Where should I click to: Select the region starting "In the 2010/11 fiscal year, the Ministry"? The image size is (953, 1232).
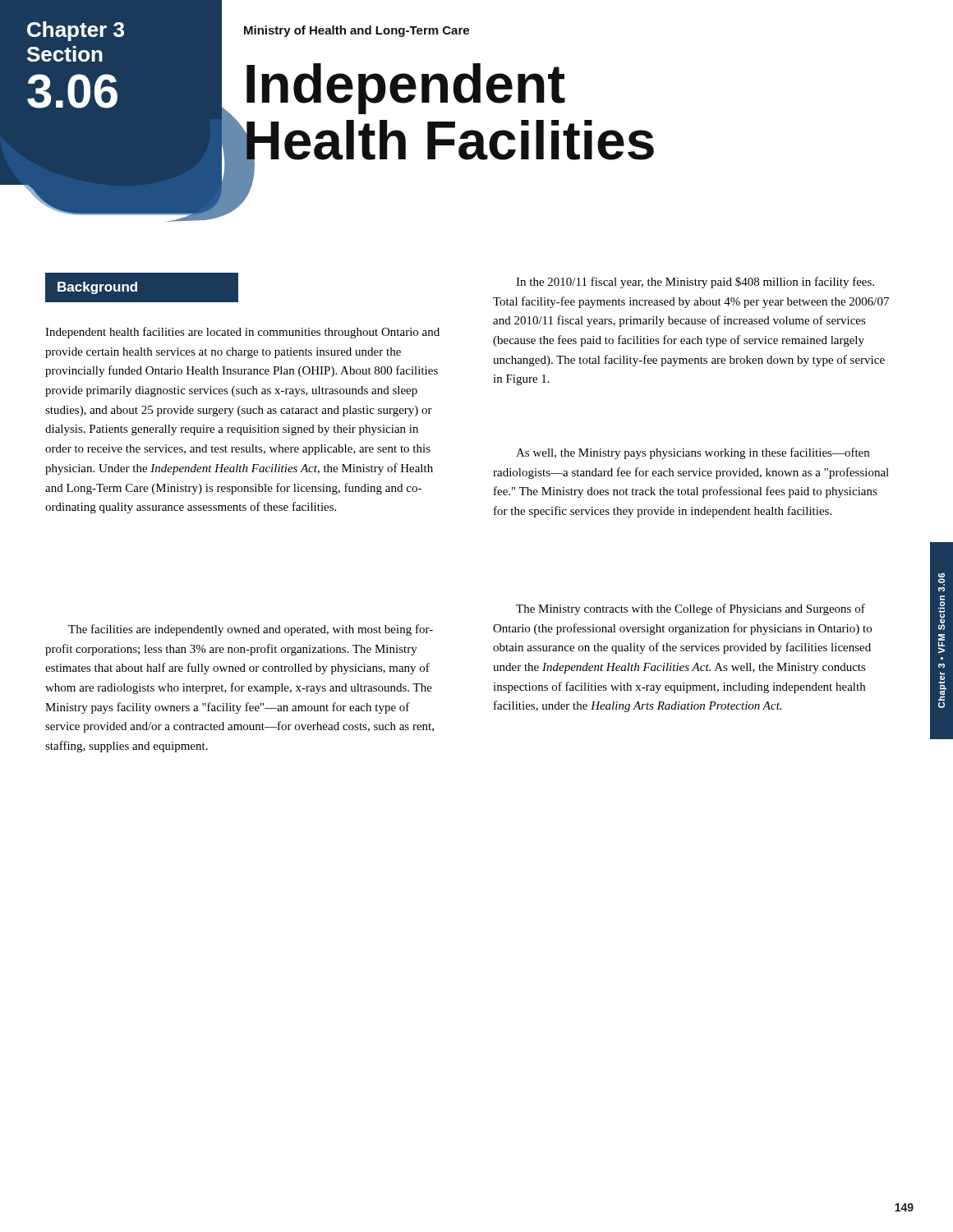coord(693,331)
